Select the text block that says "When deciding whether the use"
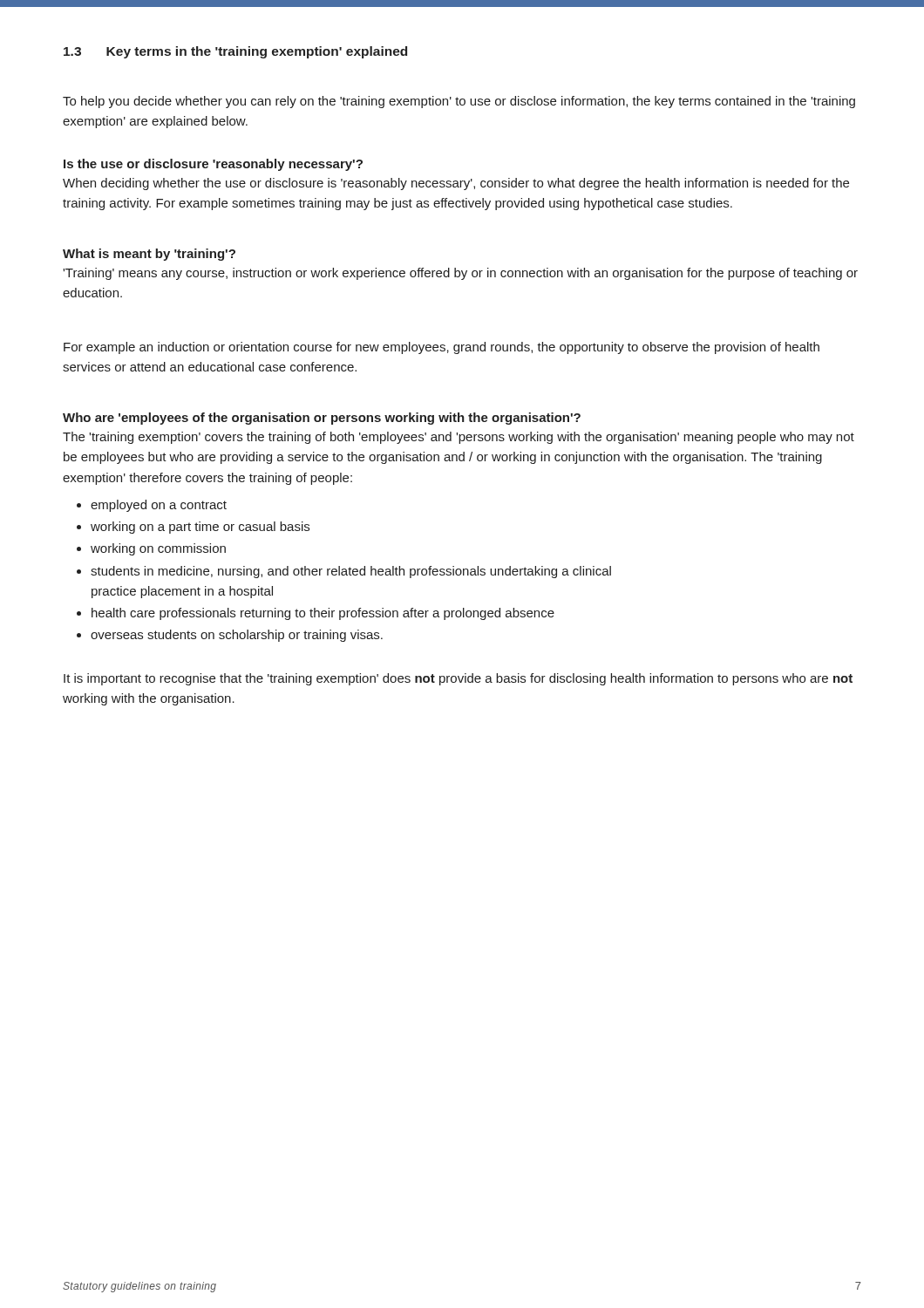The height and width of the screenshot is (1308, 924). pos(456,192)
